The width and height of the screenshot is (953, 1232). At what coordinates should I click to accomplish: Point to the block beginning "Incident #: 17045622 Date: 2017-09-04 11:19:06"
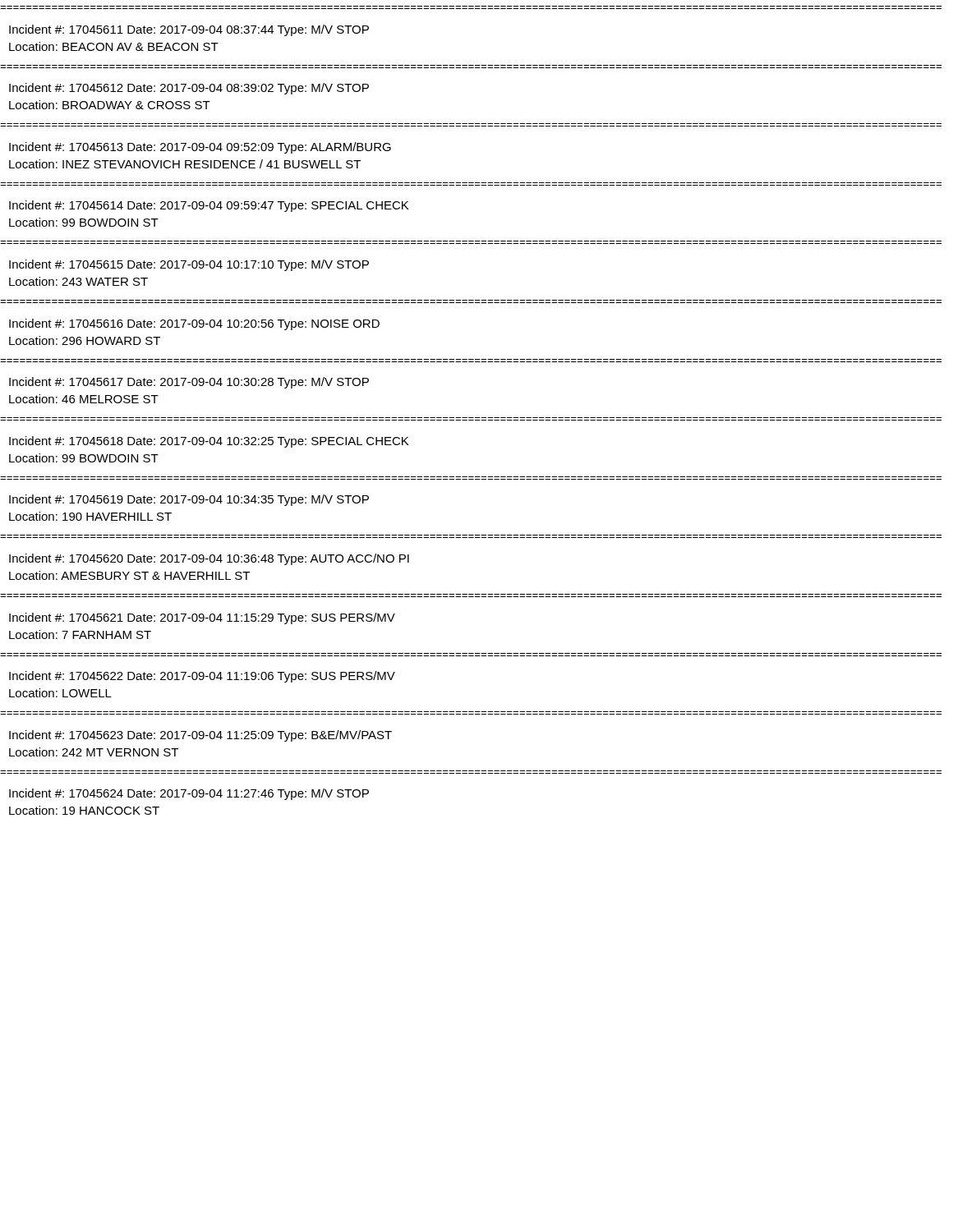coord(202,677)
